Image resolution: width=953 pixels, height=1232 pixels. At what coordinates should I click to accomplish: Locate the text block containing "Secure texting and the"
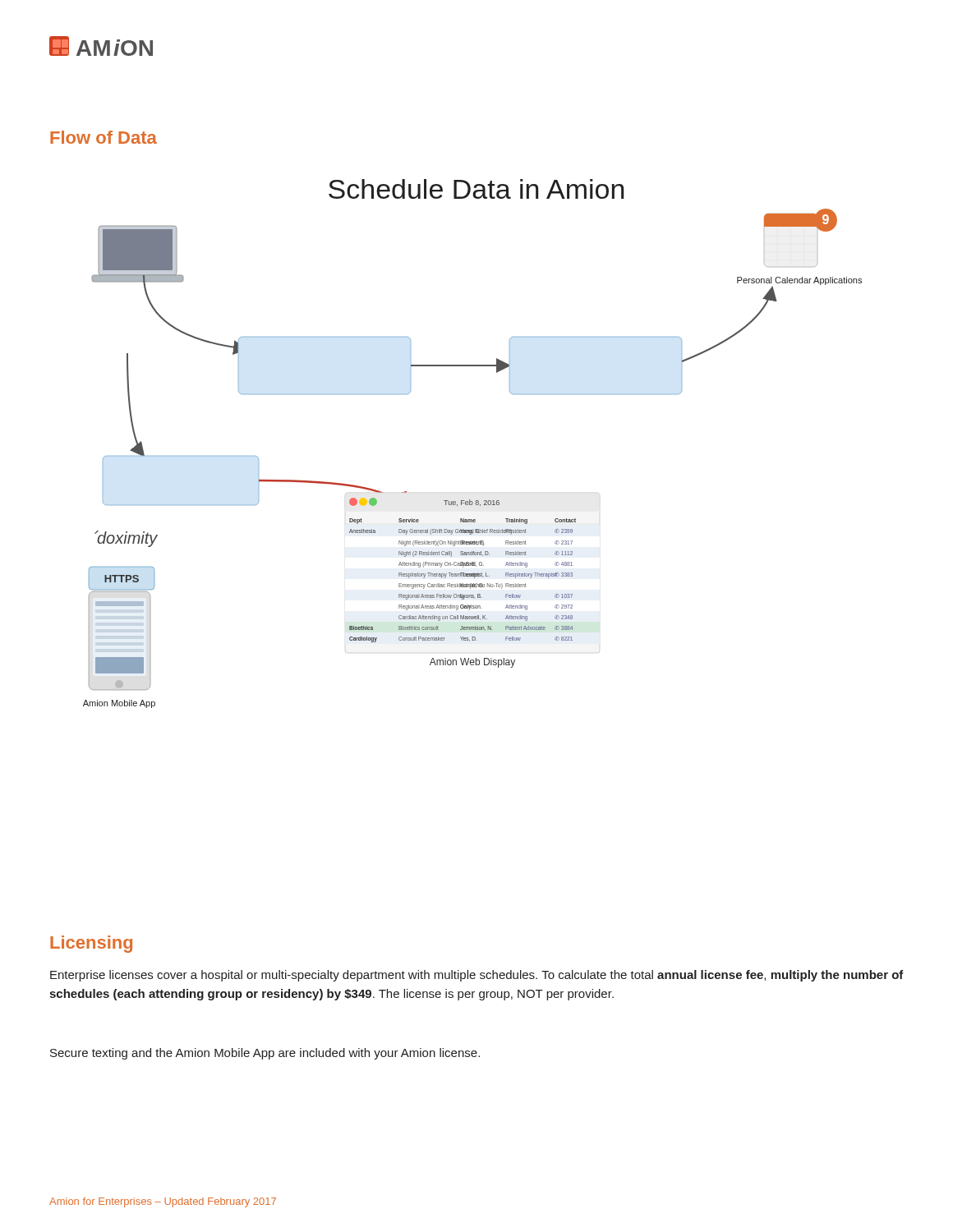[x=265, y=1053]
